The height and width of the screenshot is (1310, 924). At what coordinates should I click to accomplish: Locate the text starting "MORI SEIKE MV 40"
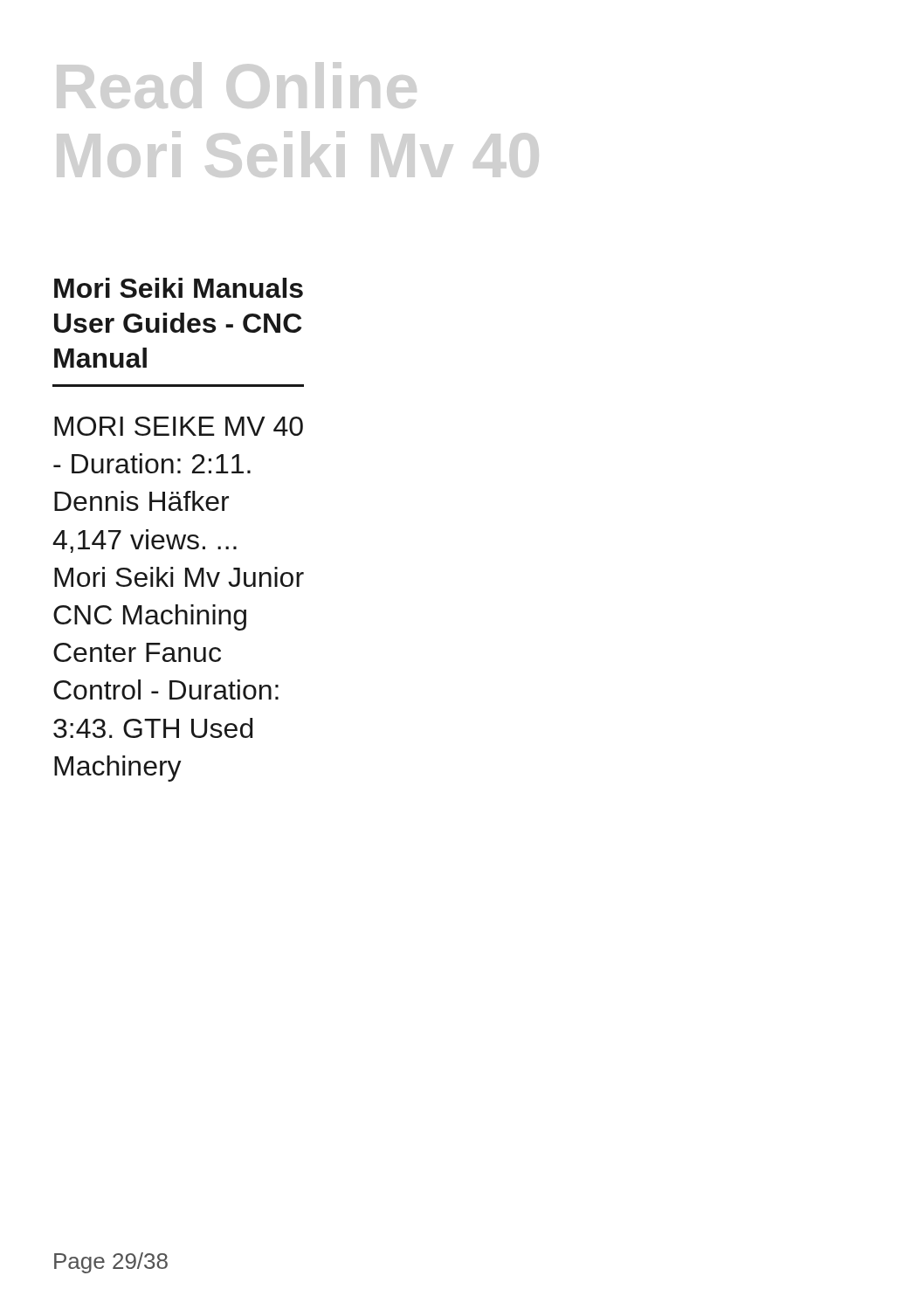pyautogui.click(x=179, y=426)
